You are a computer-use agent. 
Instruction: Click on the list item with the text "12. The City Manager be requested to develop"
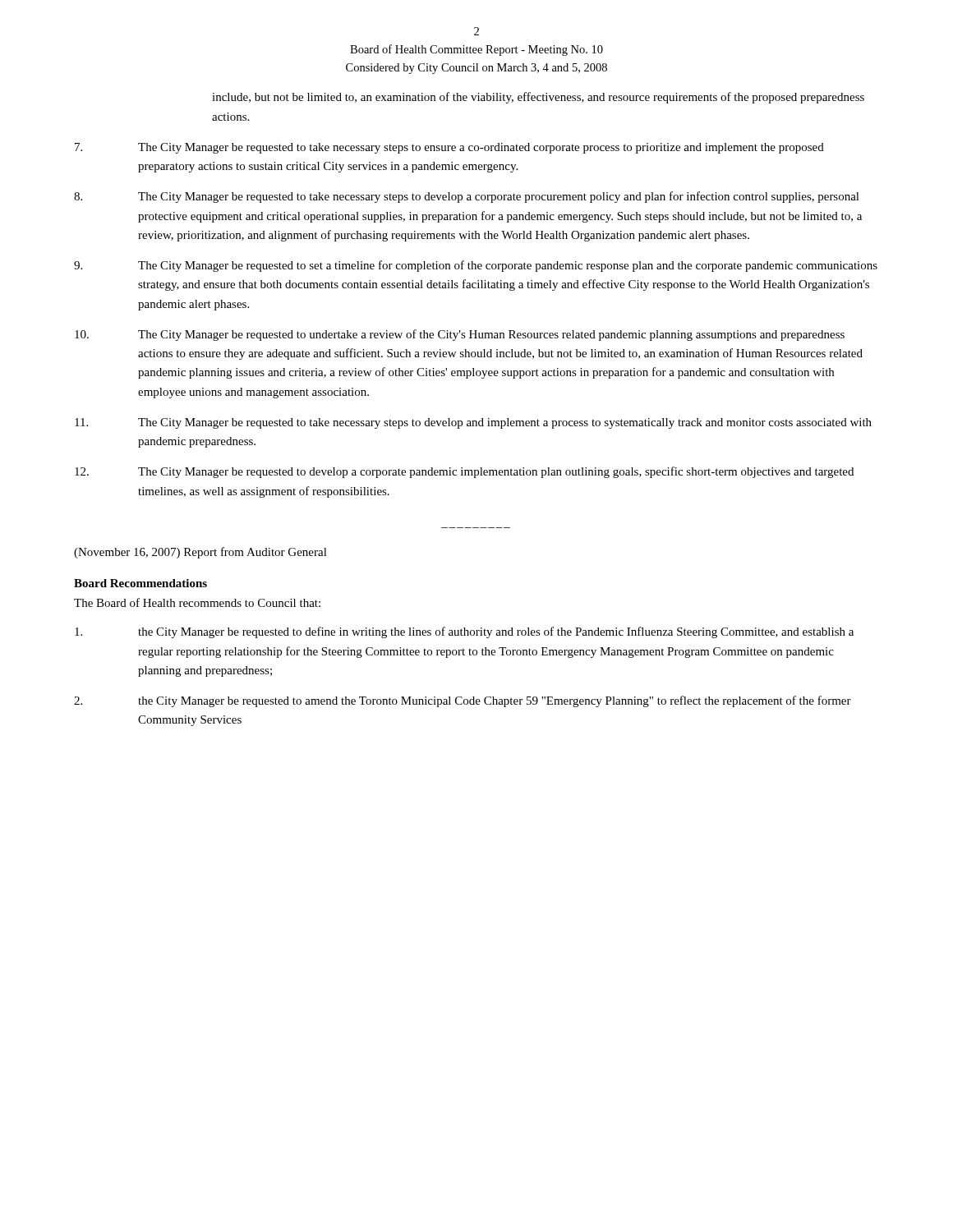(476, 482)
